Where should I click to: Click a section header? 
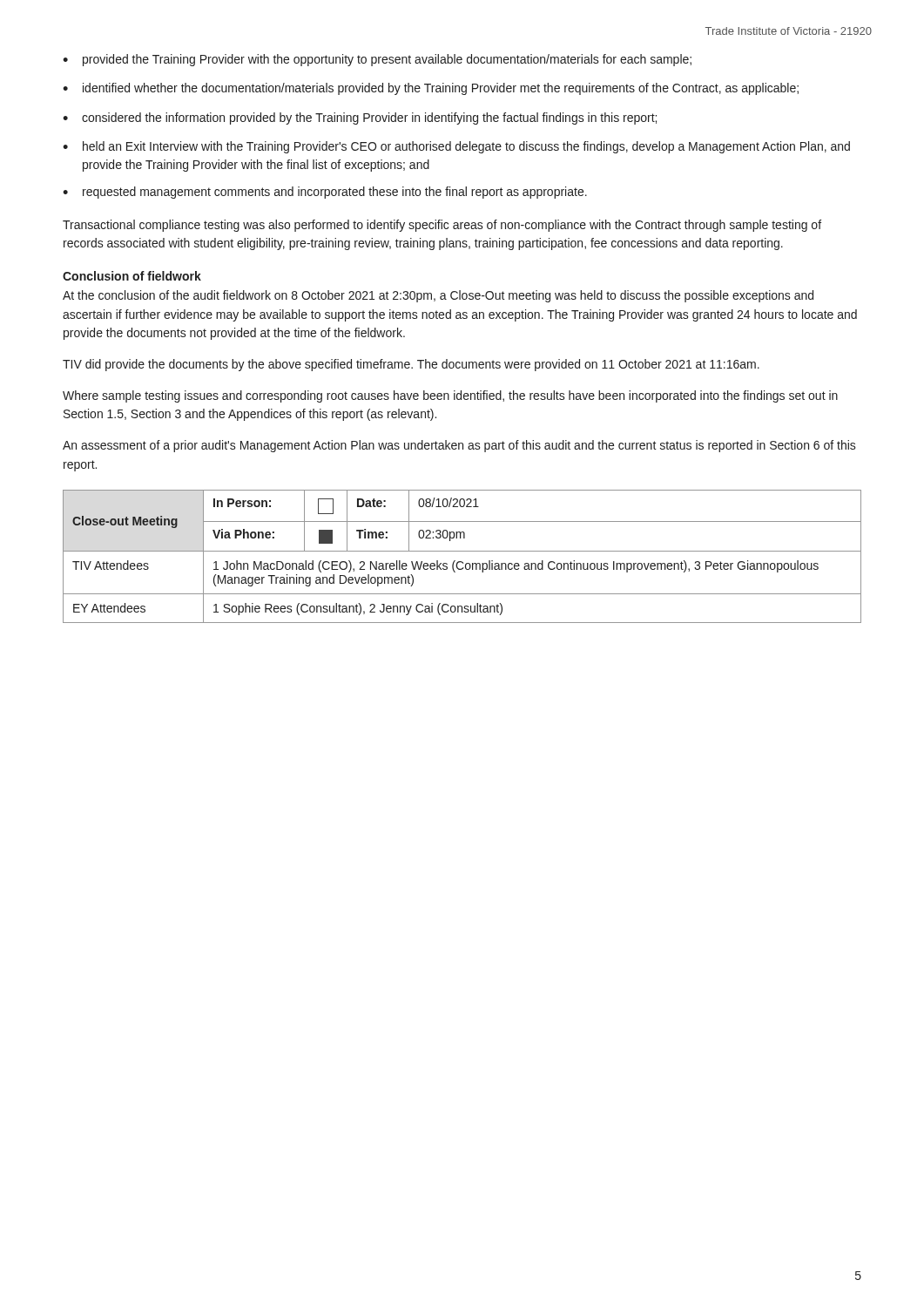(132, 276)
